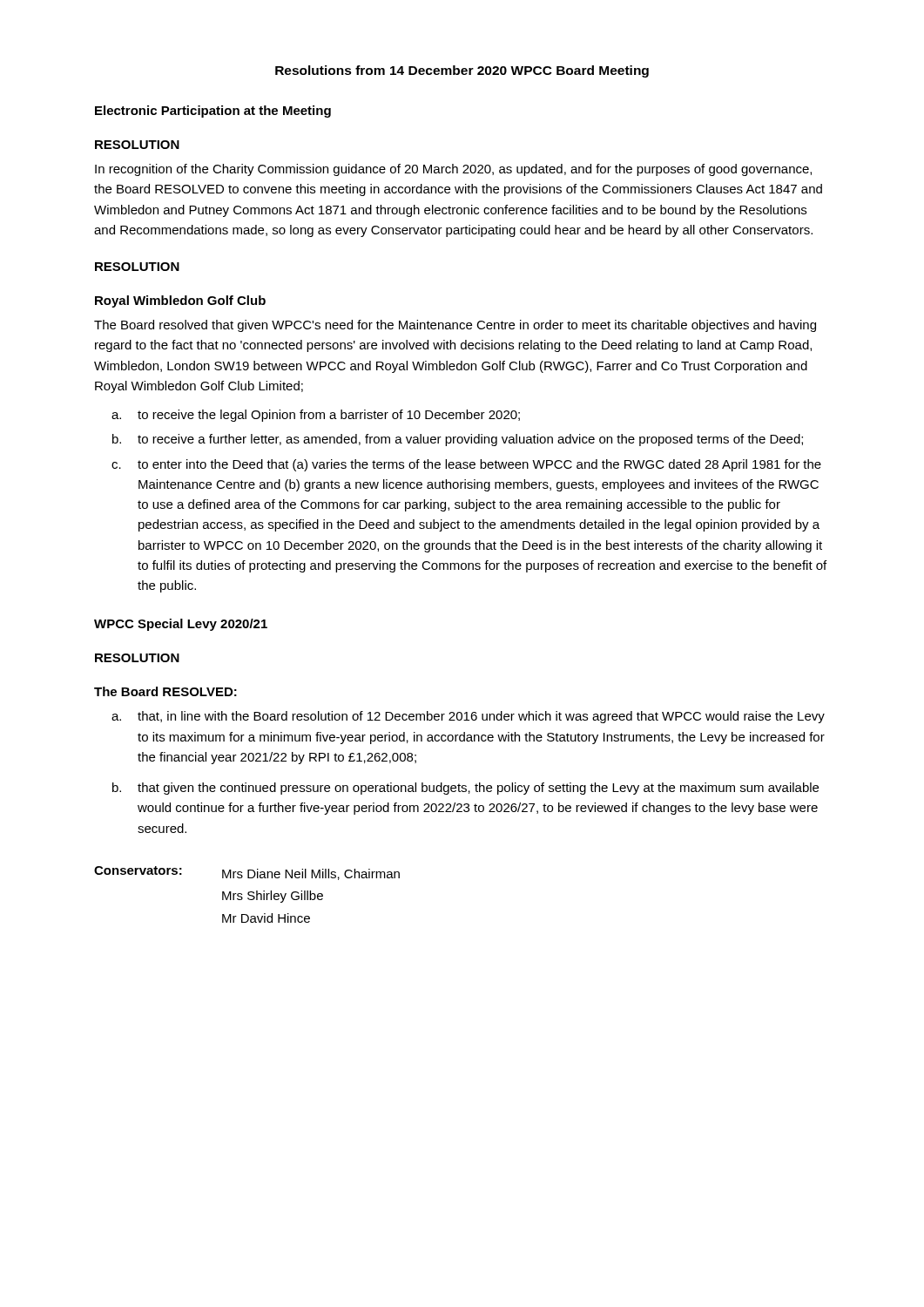Click on the section header that reads "Royal Wimbledon Golf Club"
The width and height of the screenshot is (924, 1307).
click(x=180, y=300)
